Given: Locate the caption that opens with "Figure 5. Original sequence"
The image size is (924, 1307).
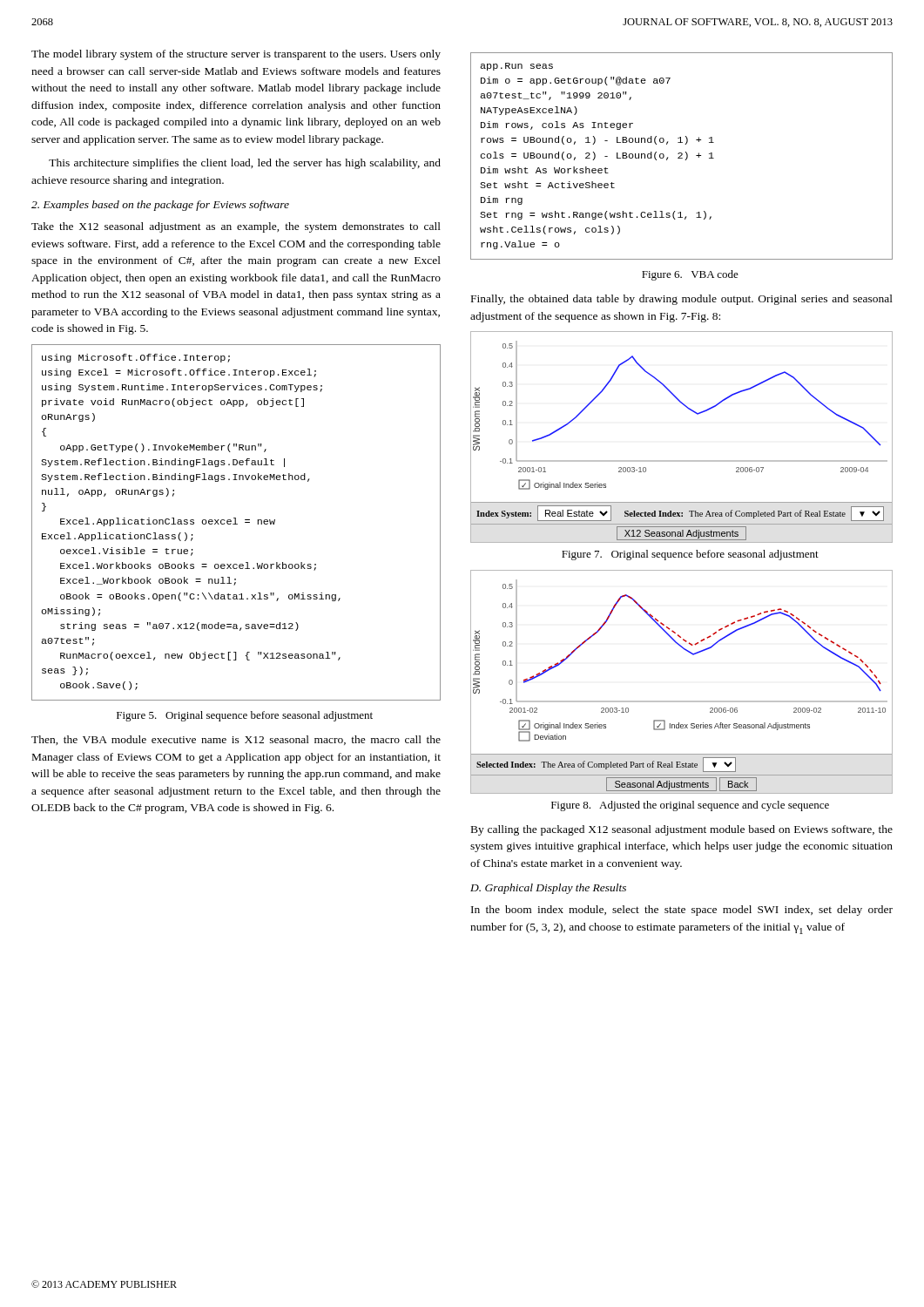Looking at the screenshot, I should point(236,716).
